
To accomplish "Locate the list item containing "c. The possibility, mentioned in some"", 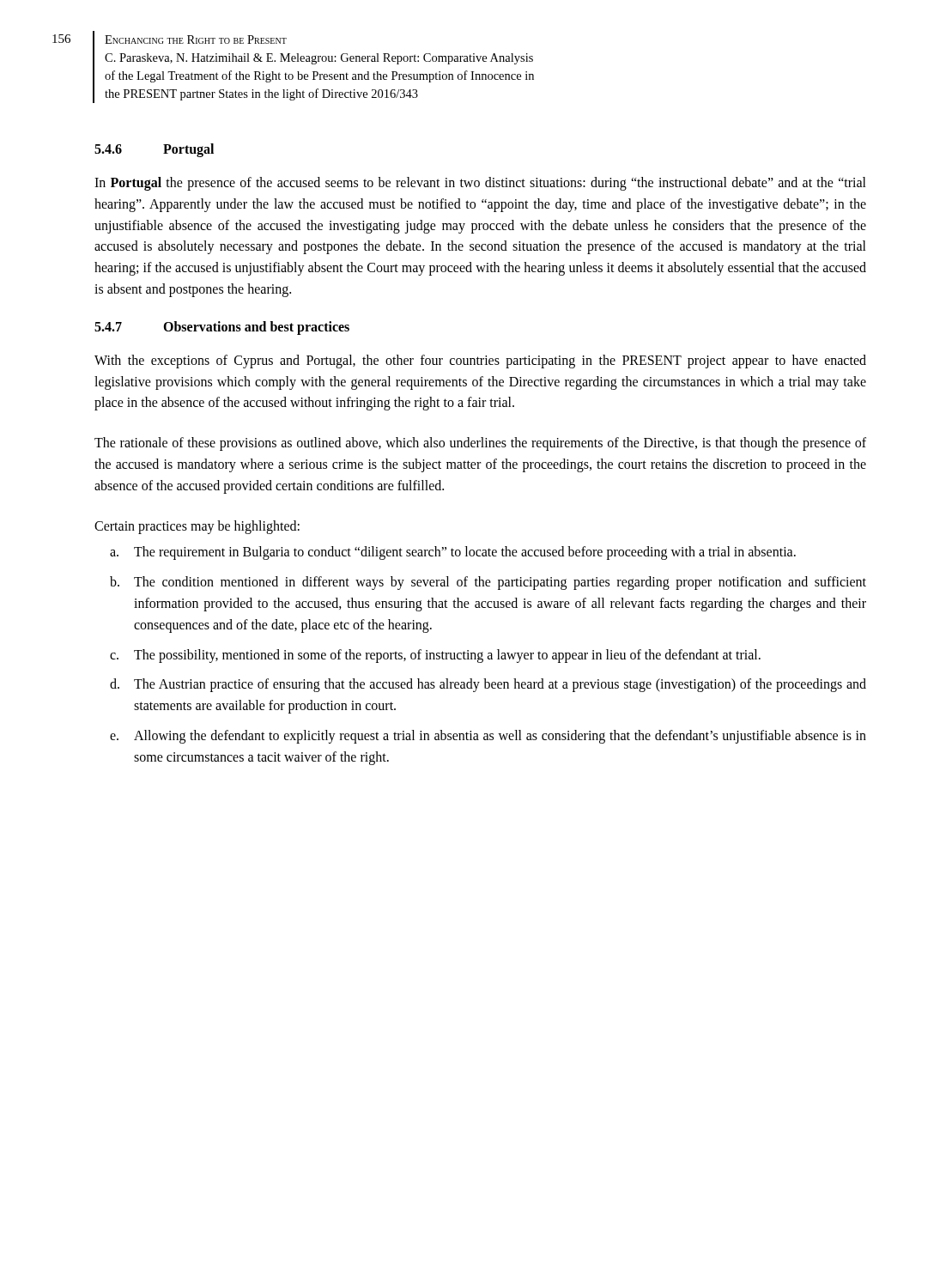I will coord(488,655).
